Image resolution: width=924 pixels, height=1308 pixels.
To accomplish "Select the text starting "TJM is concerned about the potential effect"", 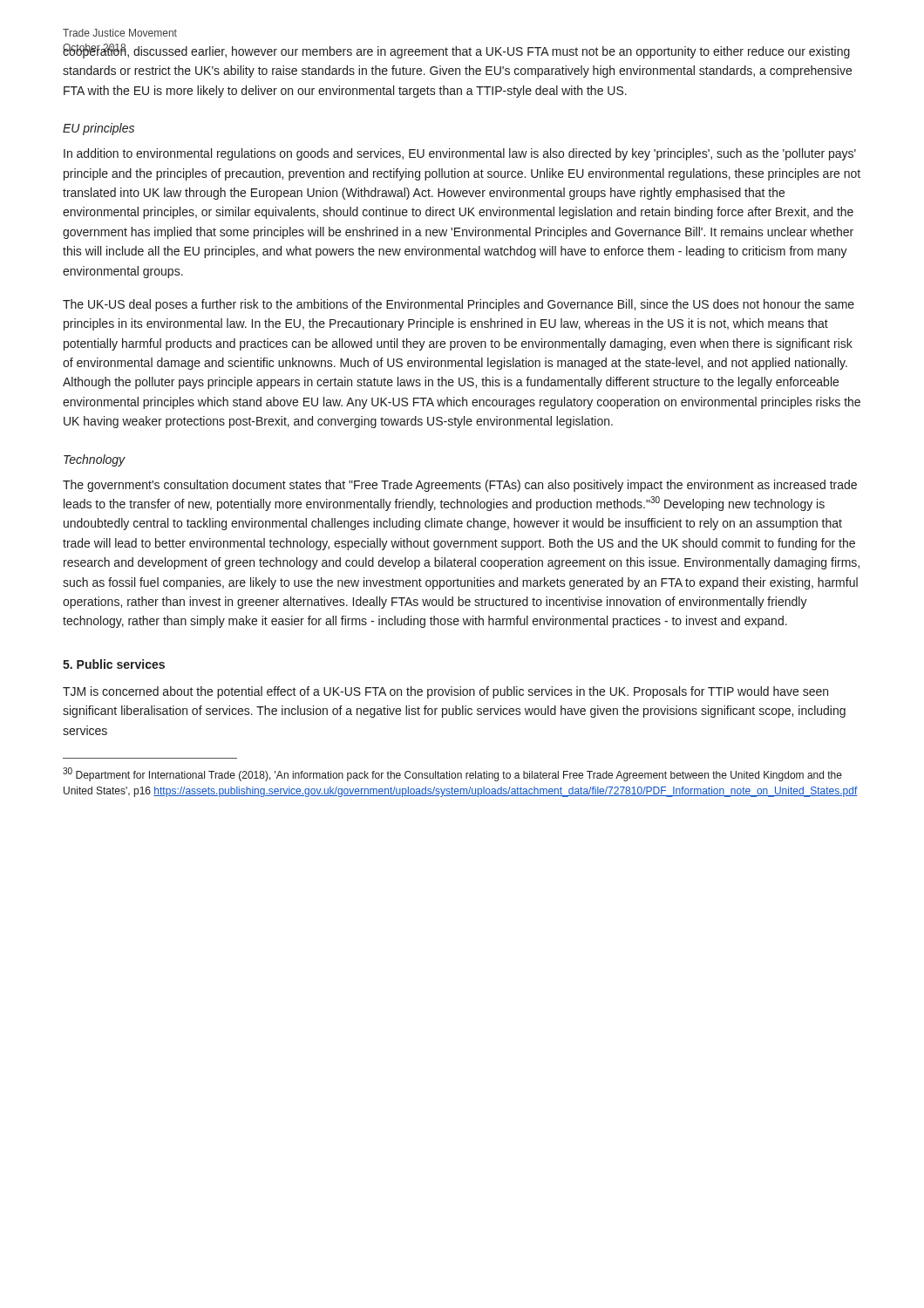I will 454,711.
